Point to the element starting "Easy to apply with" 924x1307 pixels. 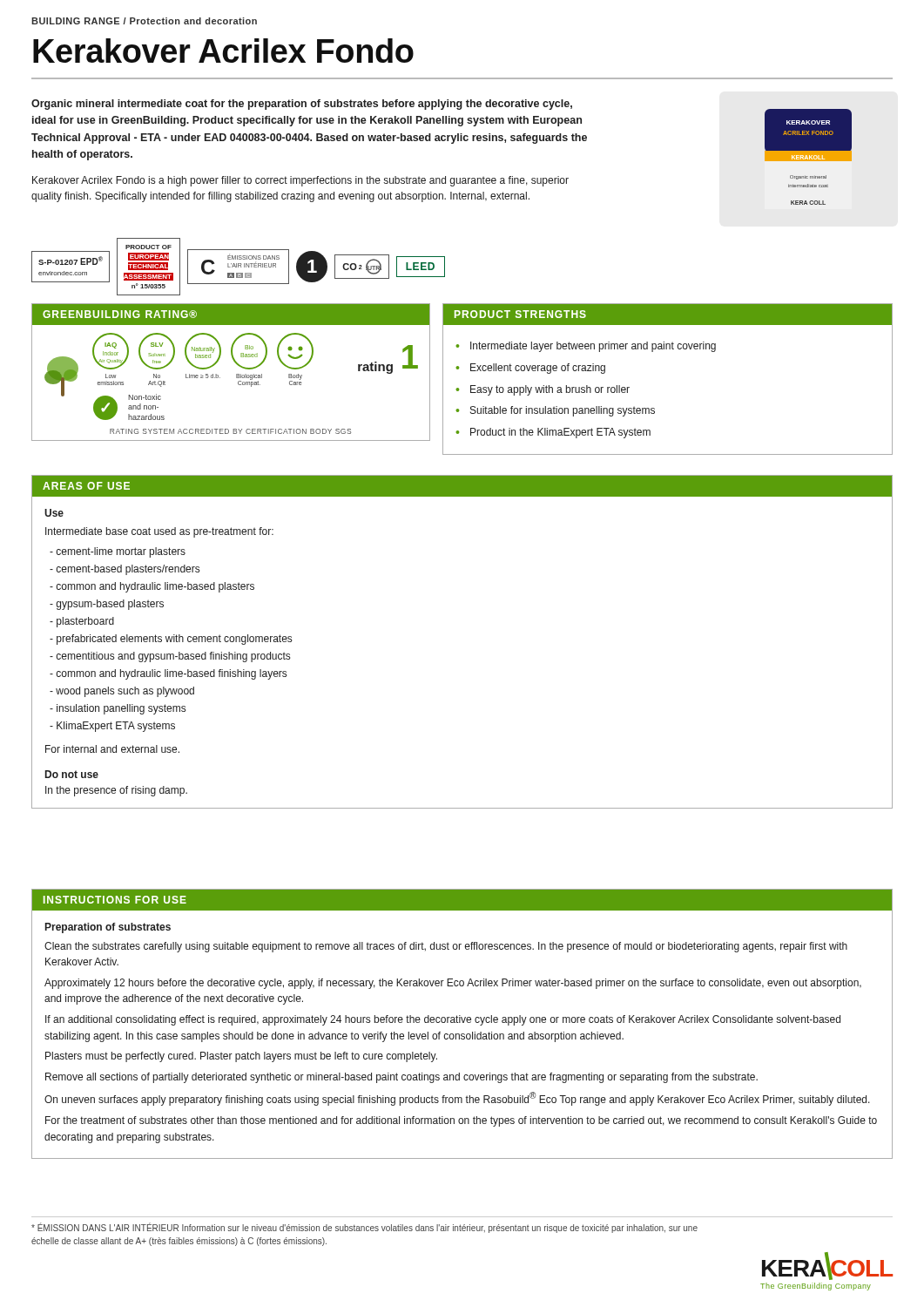pyautogui.click(x=550, y=389)
